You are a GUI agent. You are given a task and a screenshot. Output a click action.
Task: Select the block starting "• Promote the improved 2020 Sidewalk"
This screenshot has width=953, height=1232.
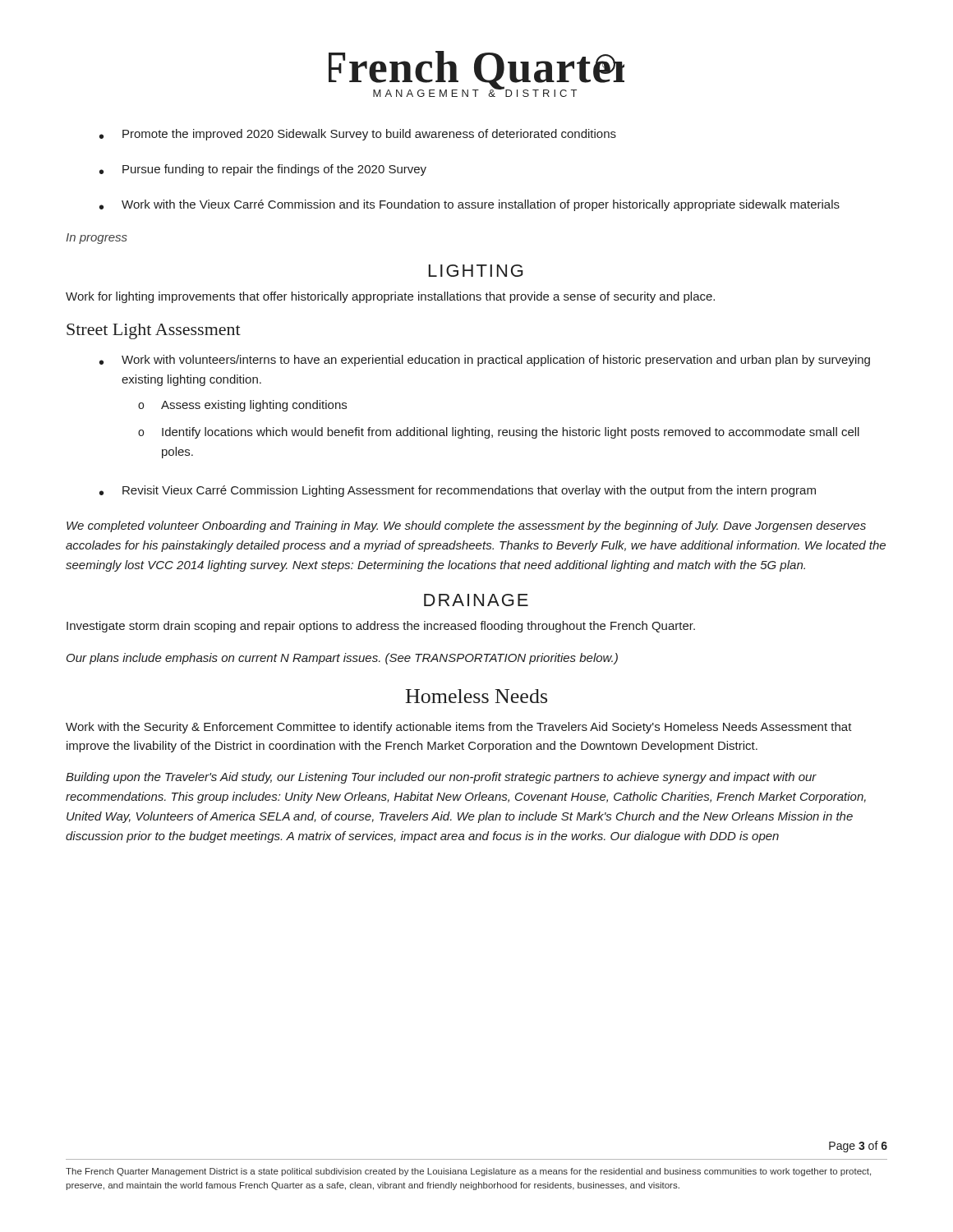(x=493, y=136)
